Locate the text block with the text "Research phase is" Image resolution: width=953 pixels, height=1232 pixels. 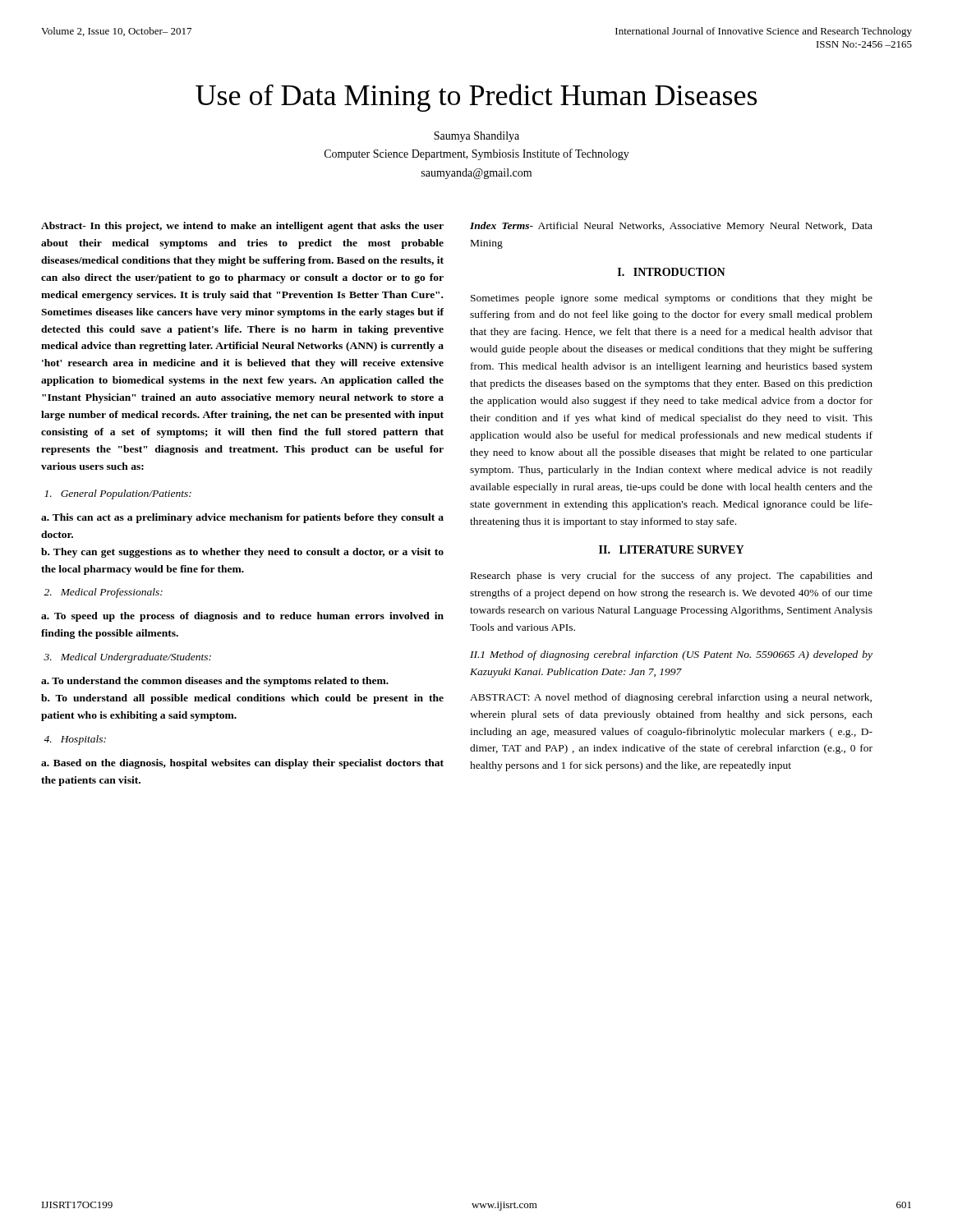(671, 601)
